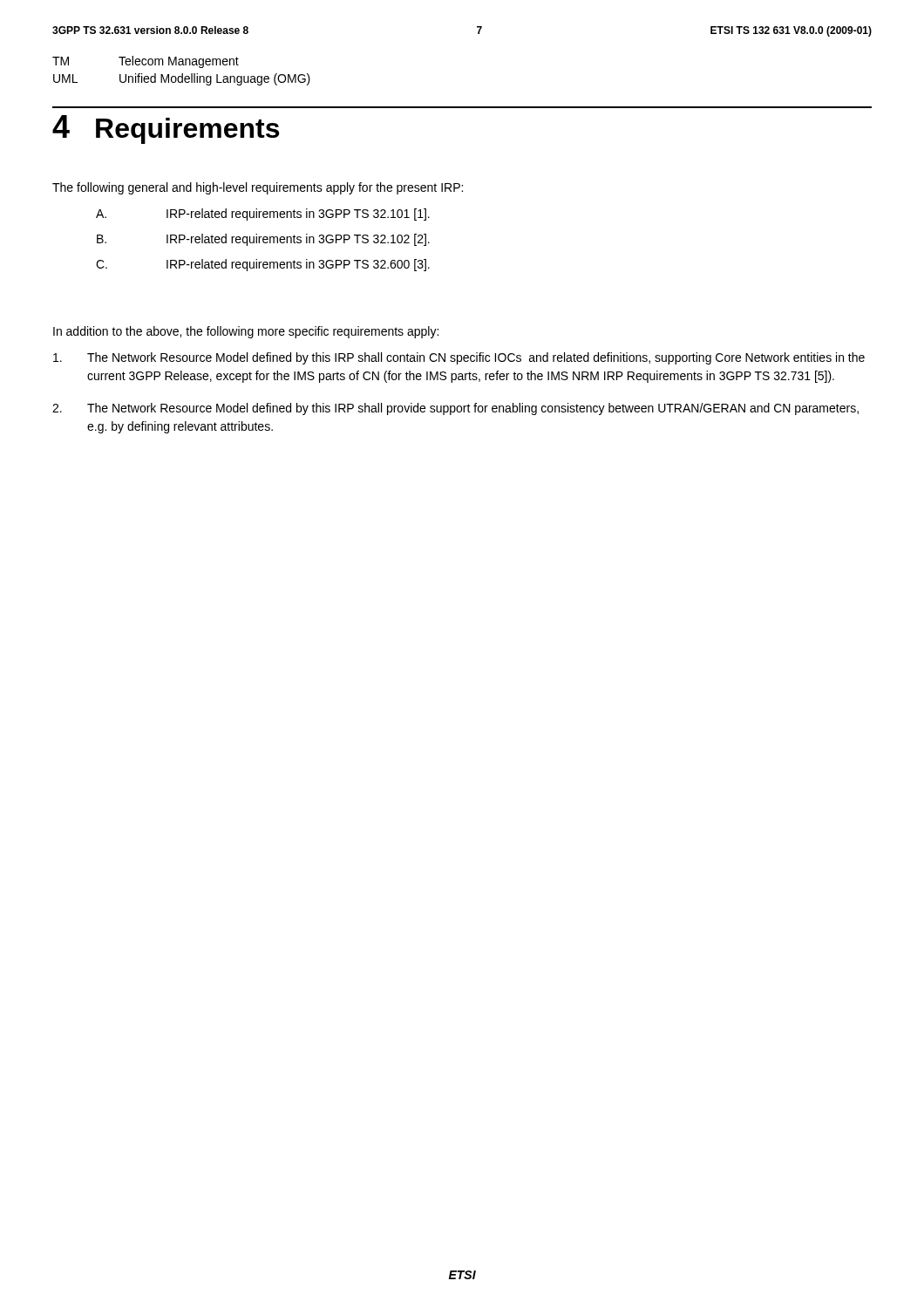Click the title
This screenshot has width=924, height=1308.
coord(166,127)
